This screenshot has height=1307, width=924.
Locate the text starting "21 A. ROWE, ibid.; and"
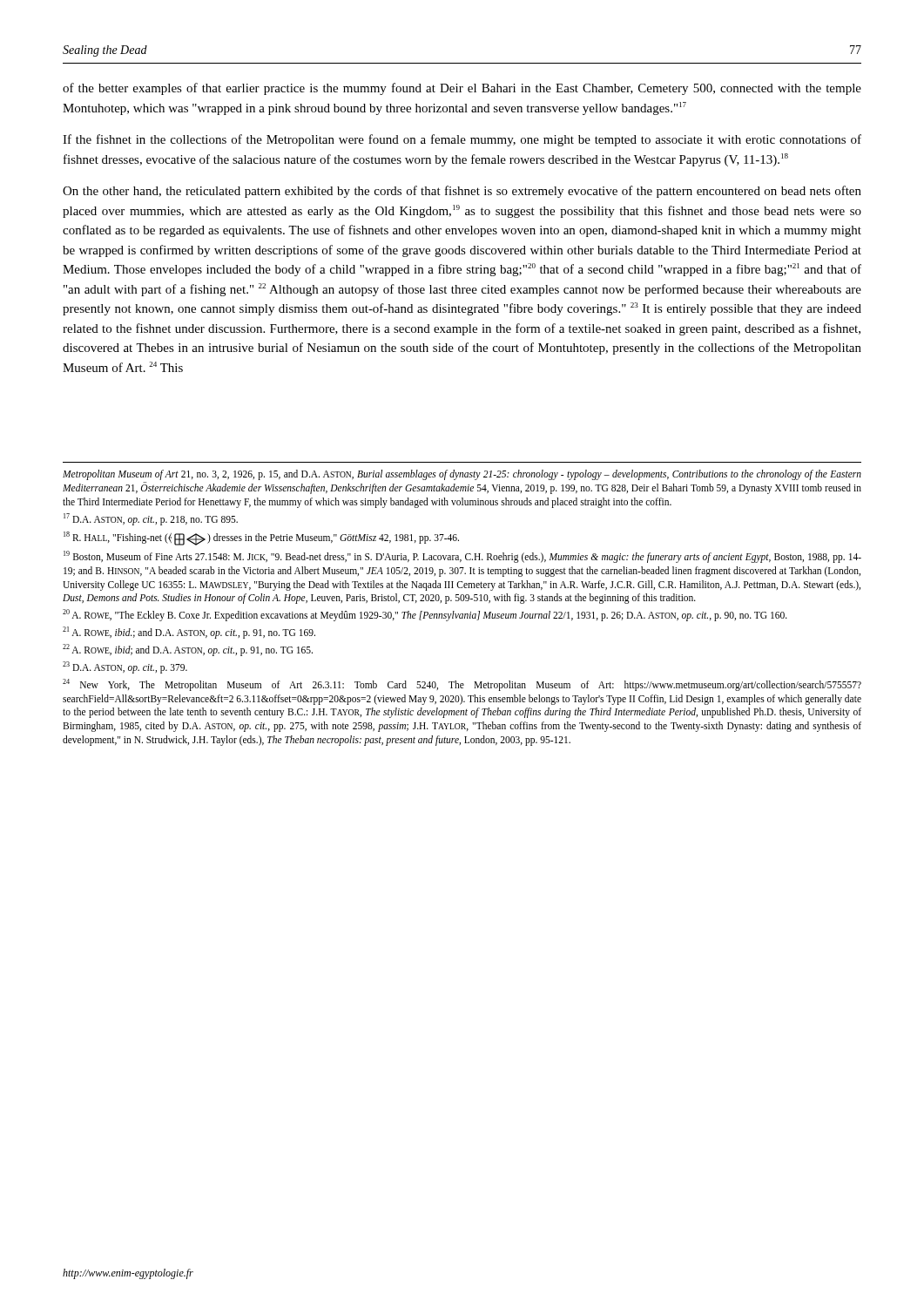coord(189,632)
